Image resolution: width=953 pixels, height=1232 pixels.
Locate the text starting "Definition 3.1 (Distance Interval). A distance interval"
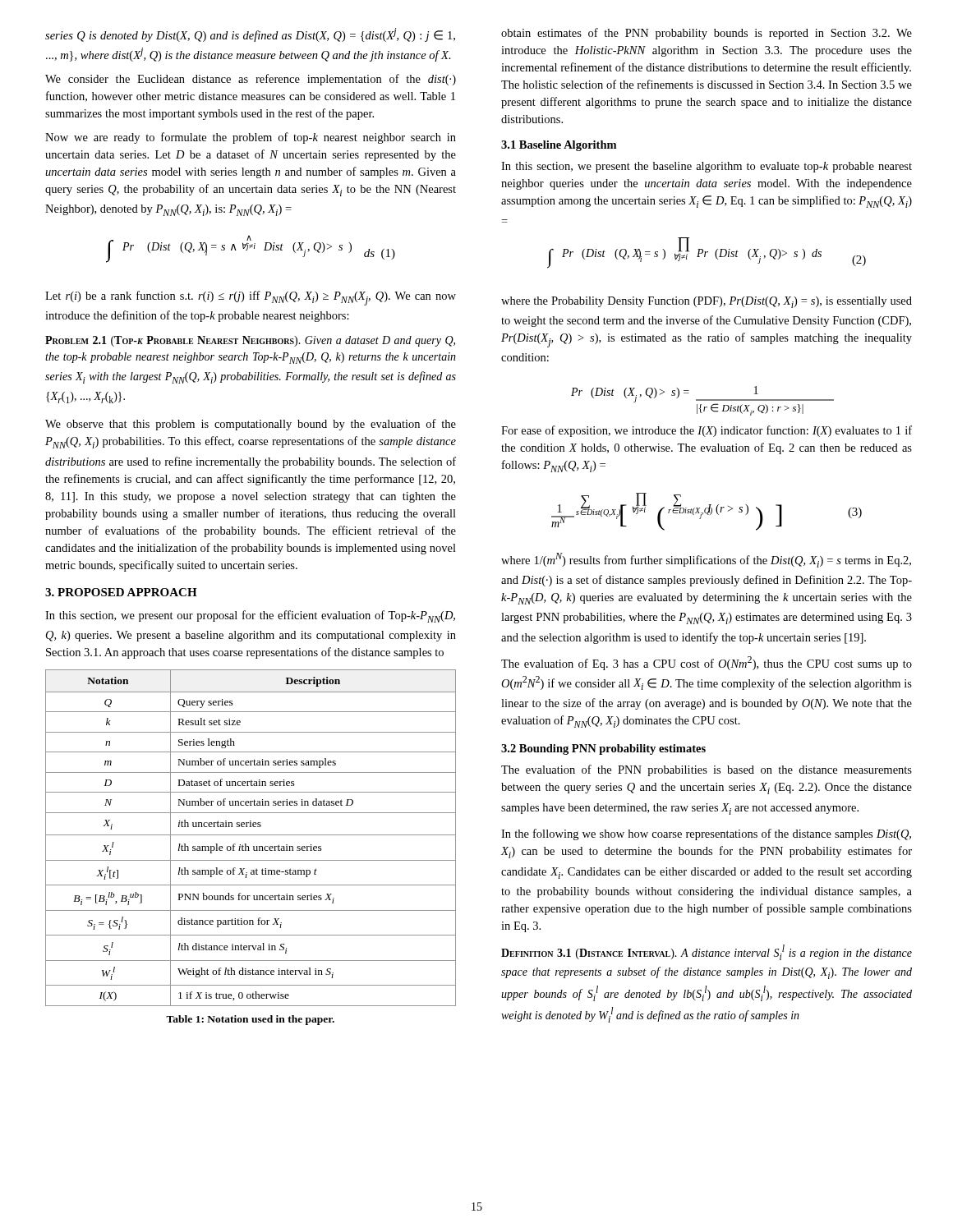coord(707,985)
